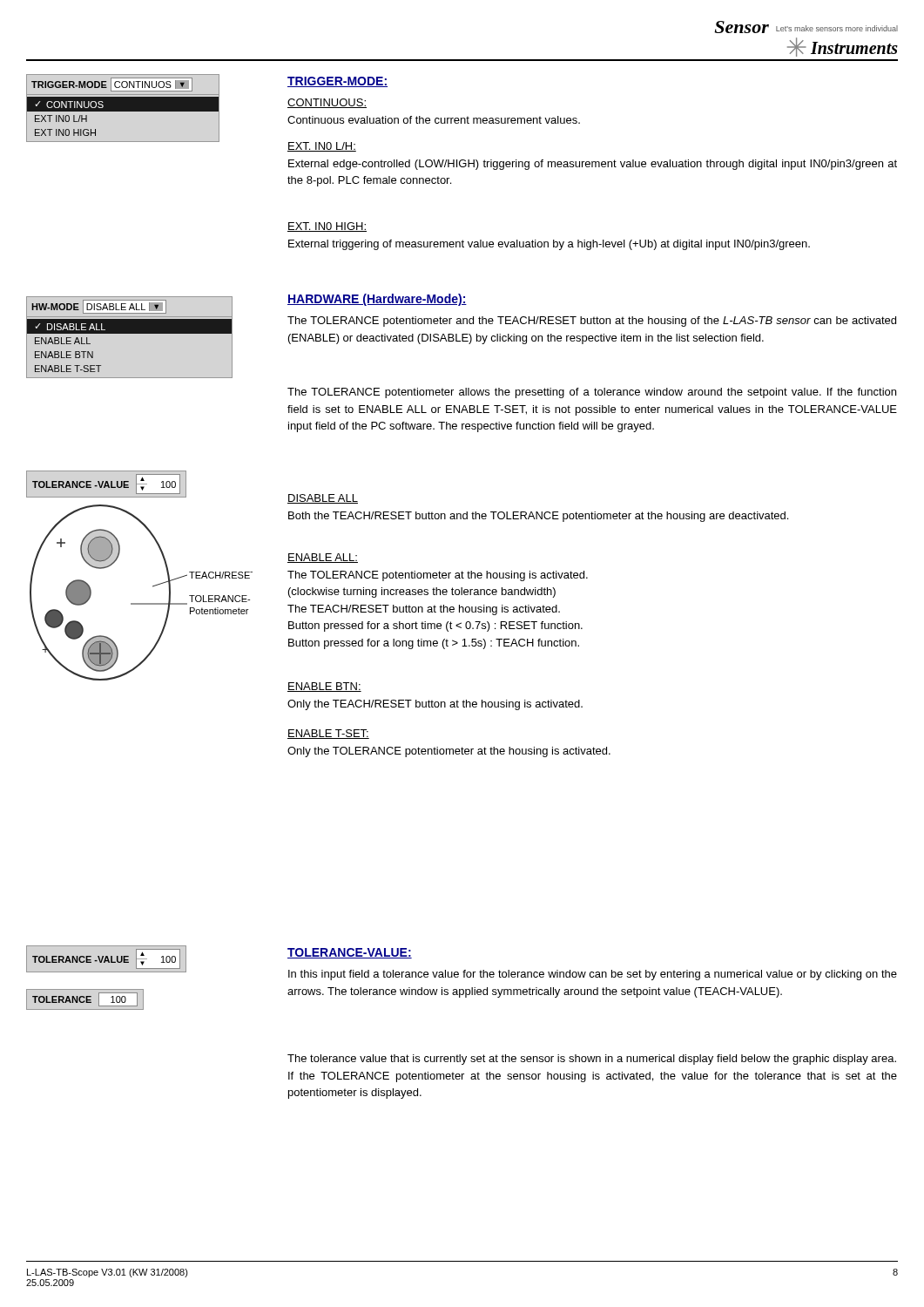
Task: Locate the block starting "EXT. IN0 L/H: External edge-controlled"
Action: 592,163
